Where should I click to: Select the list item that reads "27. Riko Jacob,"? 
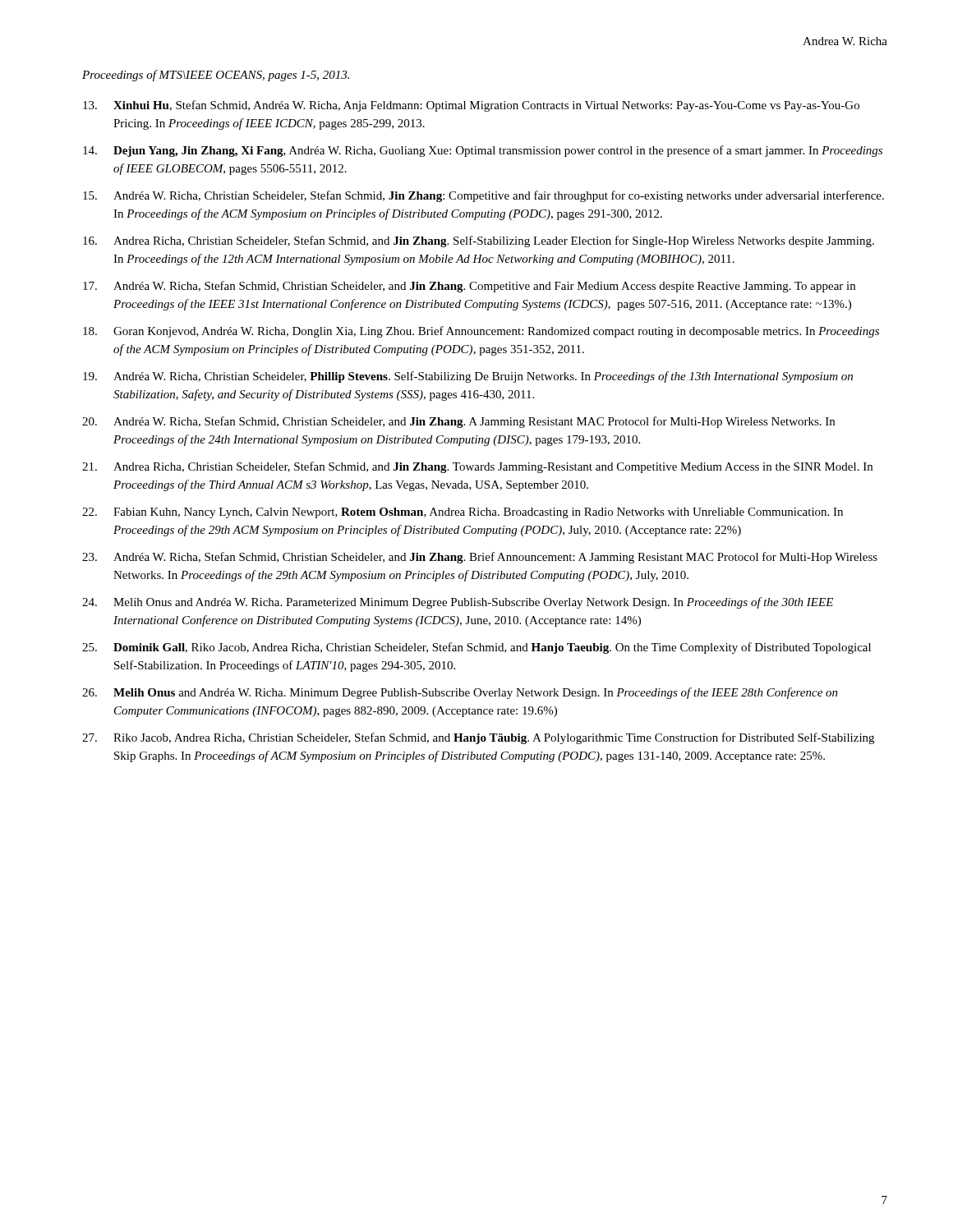[485, 747]
